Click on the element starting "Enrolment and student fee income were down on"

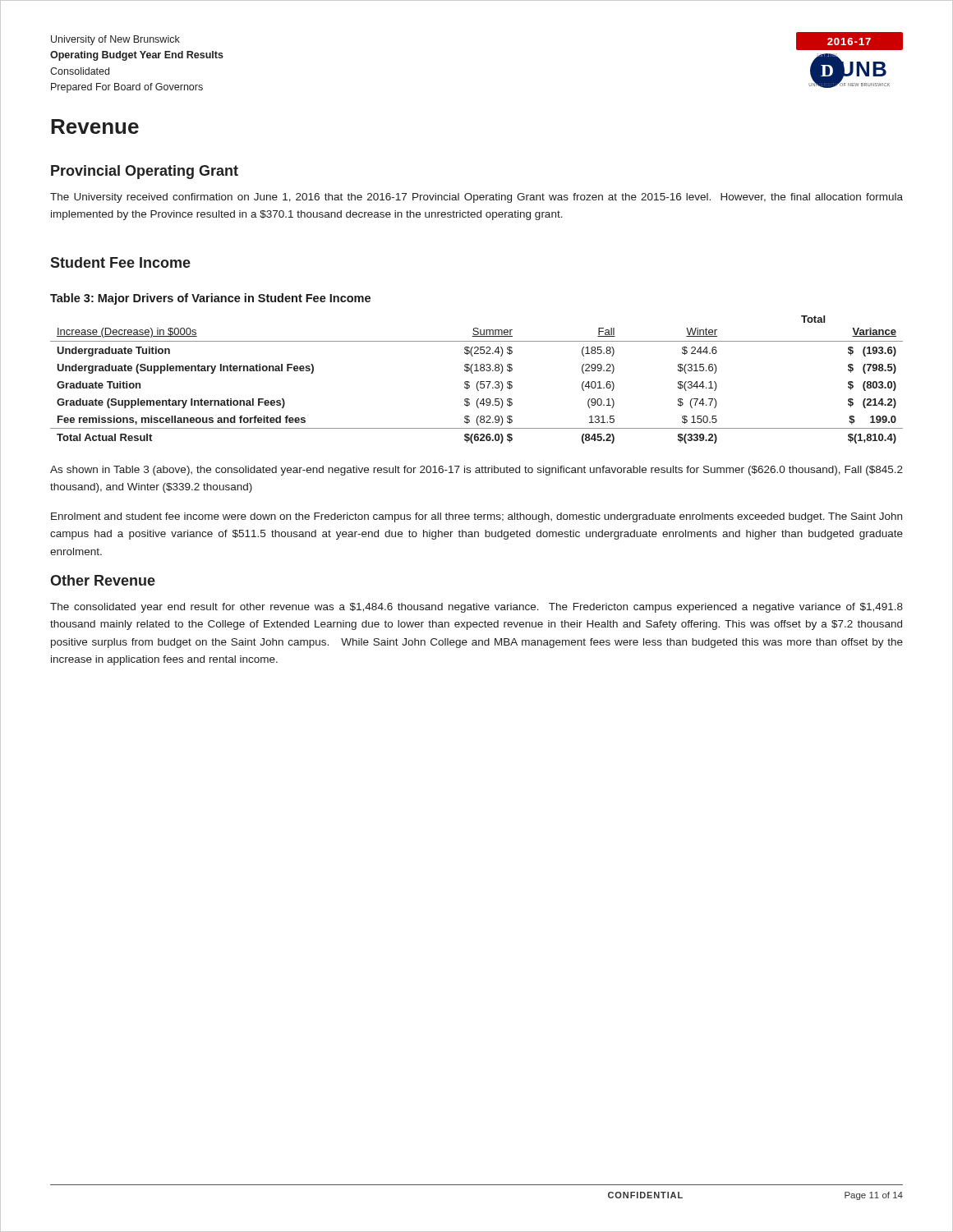click(476, 534)
